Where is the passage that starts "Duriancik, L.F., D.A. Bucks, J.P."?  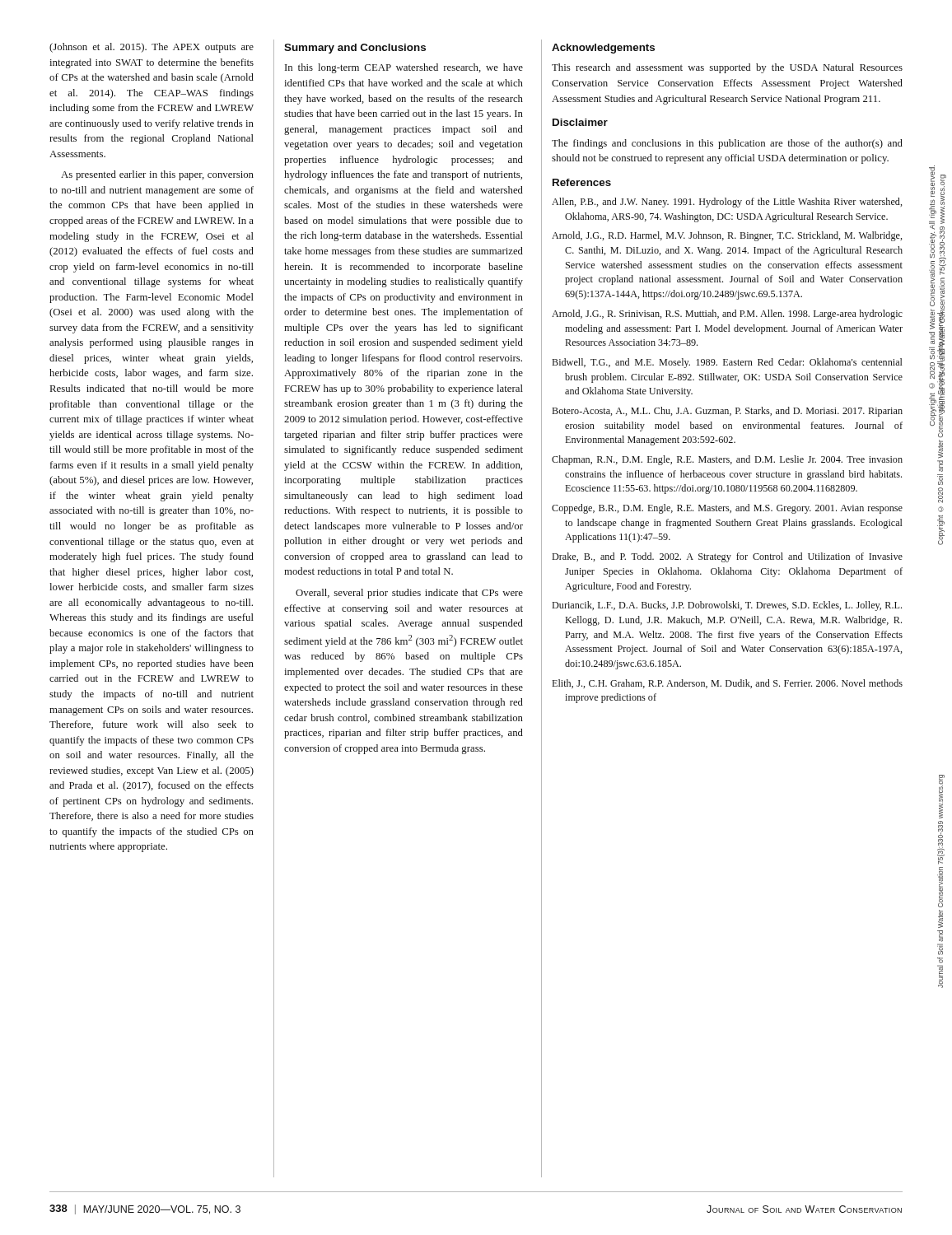[x=727, y=634]
